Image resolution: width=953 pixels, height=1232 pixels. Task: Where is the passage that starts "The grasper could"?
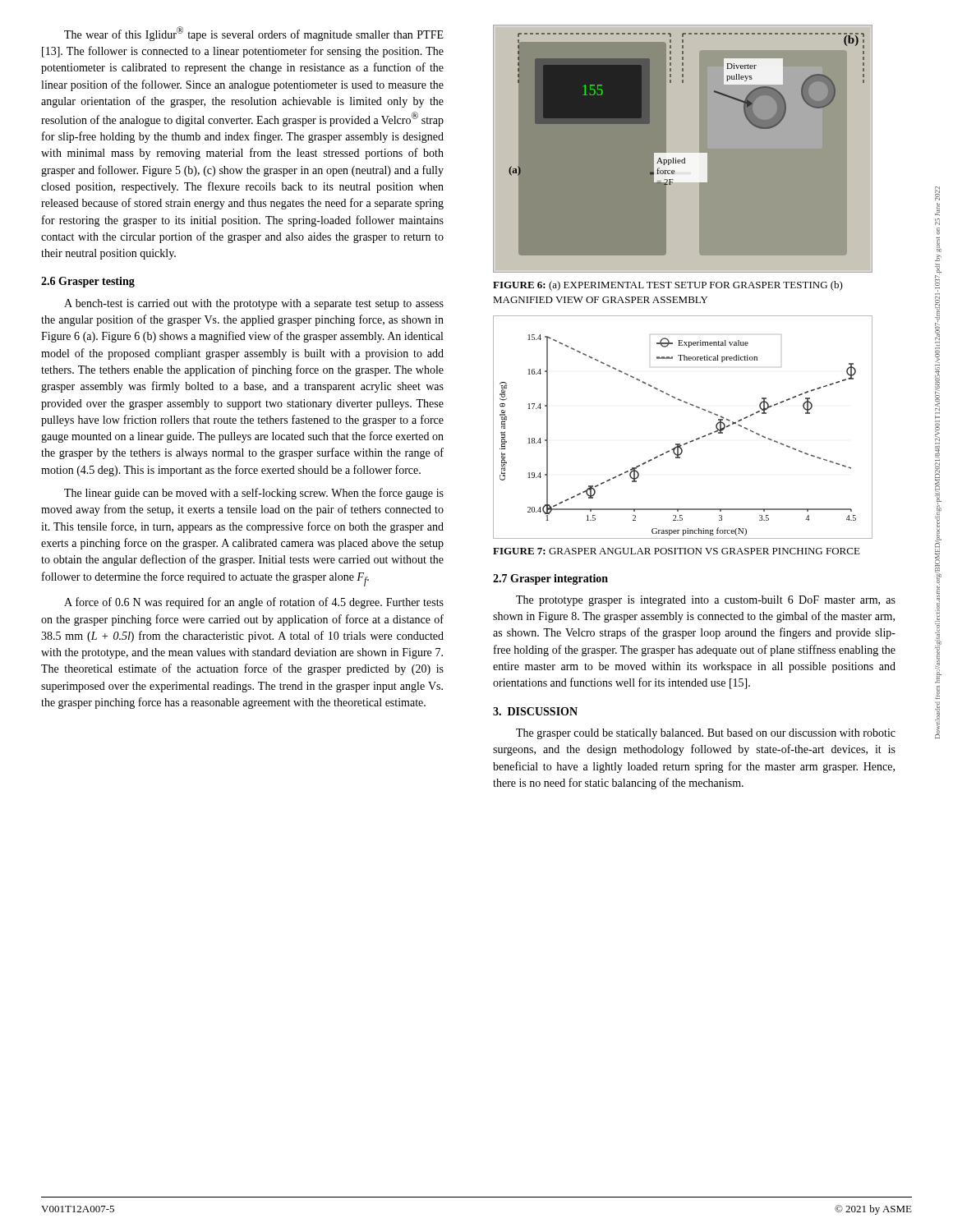click(x=694, y=759)
